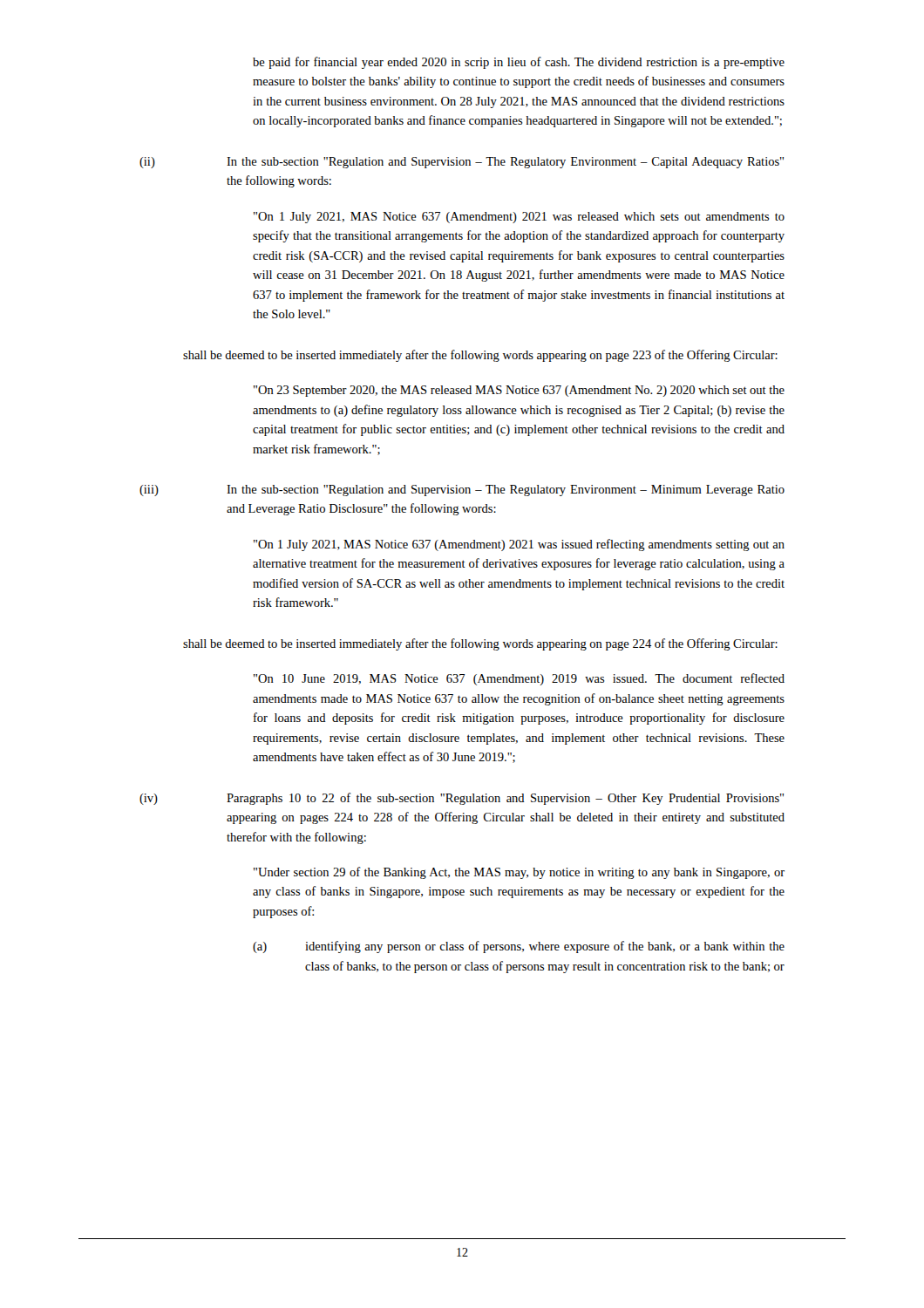
Task: Click on the passage starting "(iv) Paragraphs 10 to 22"
Action: [462, 817]
